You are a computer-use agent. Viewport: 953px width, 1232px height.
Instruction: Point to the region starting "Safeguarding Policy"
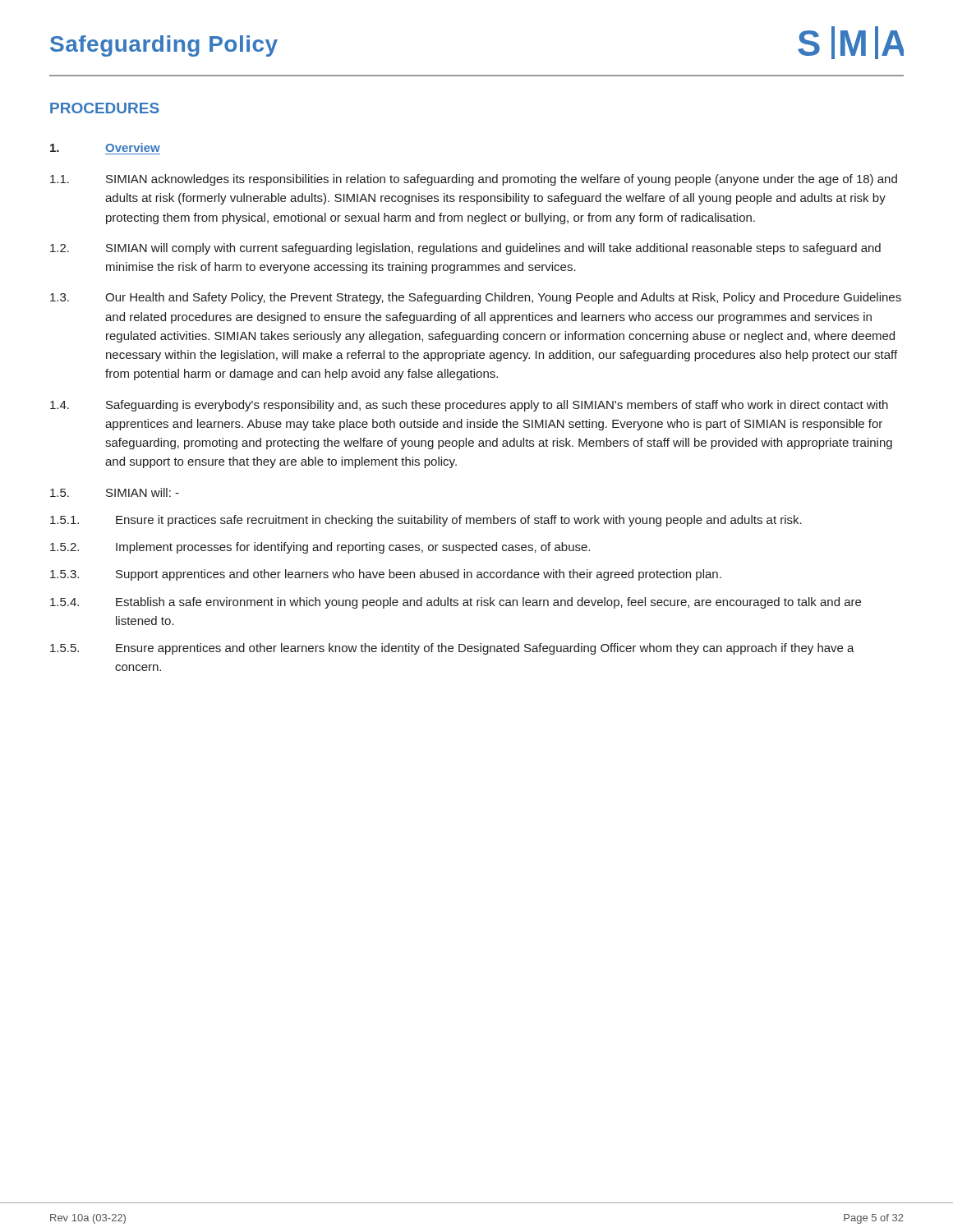point(164,44)
